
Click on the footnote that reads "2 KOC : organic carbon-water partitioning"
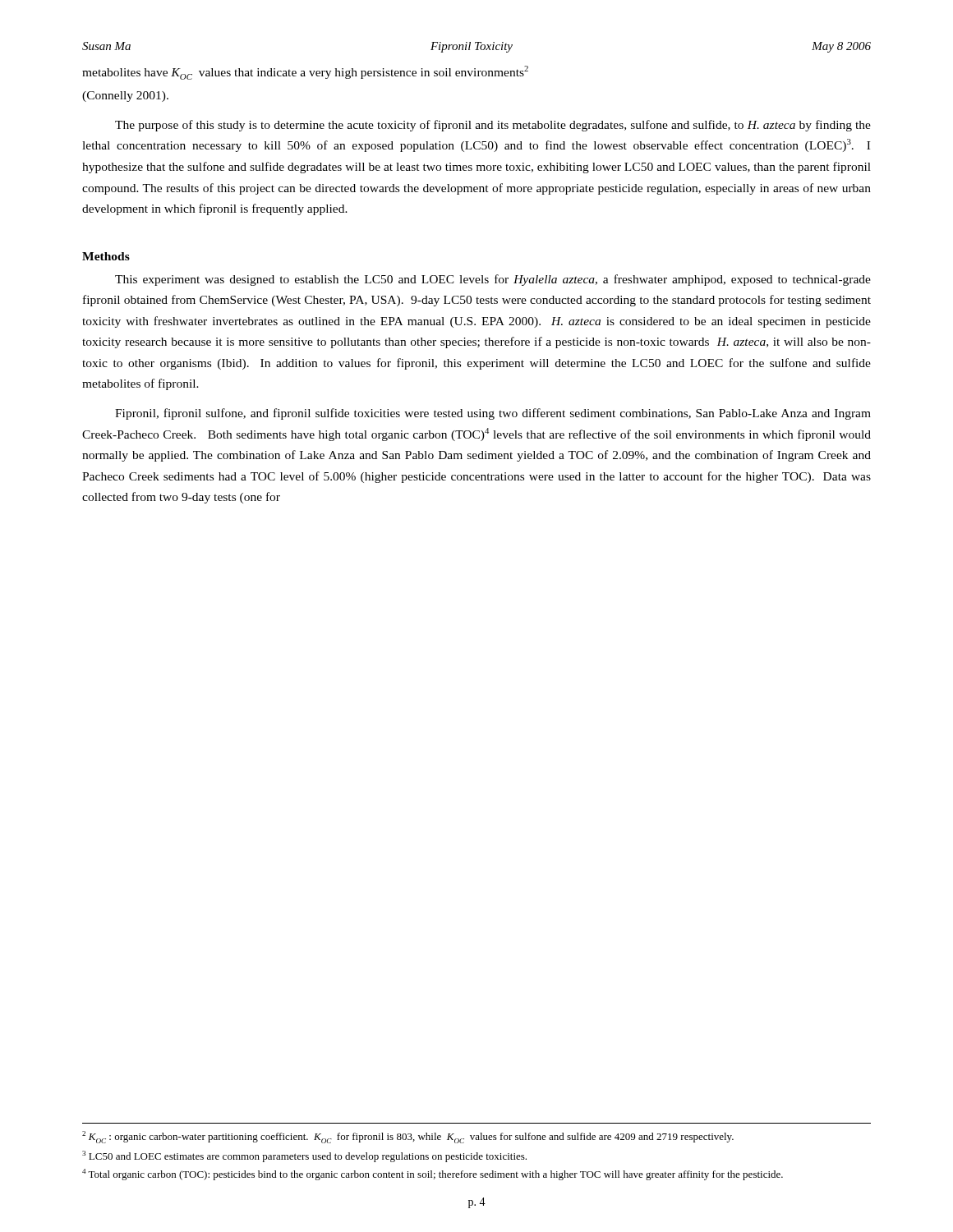tap(476, 1138)
